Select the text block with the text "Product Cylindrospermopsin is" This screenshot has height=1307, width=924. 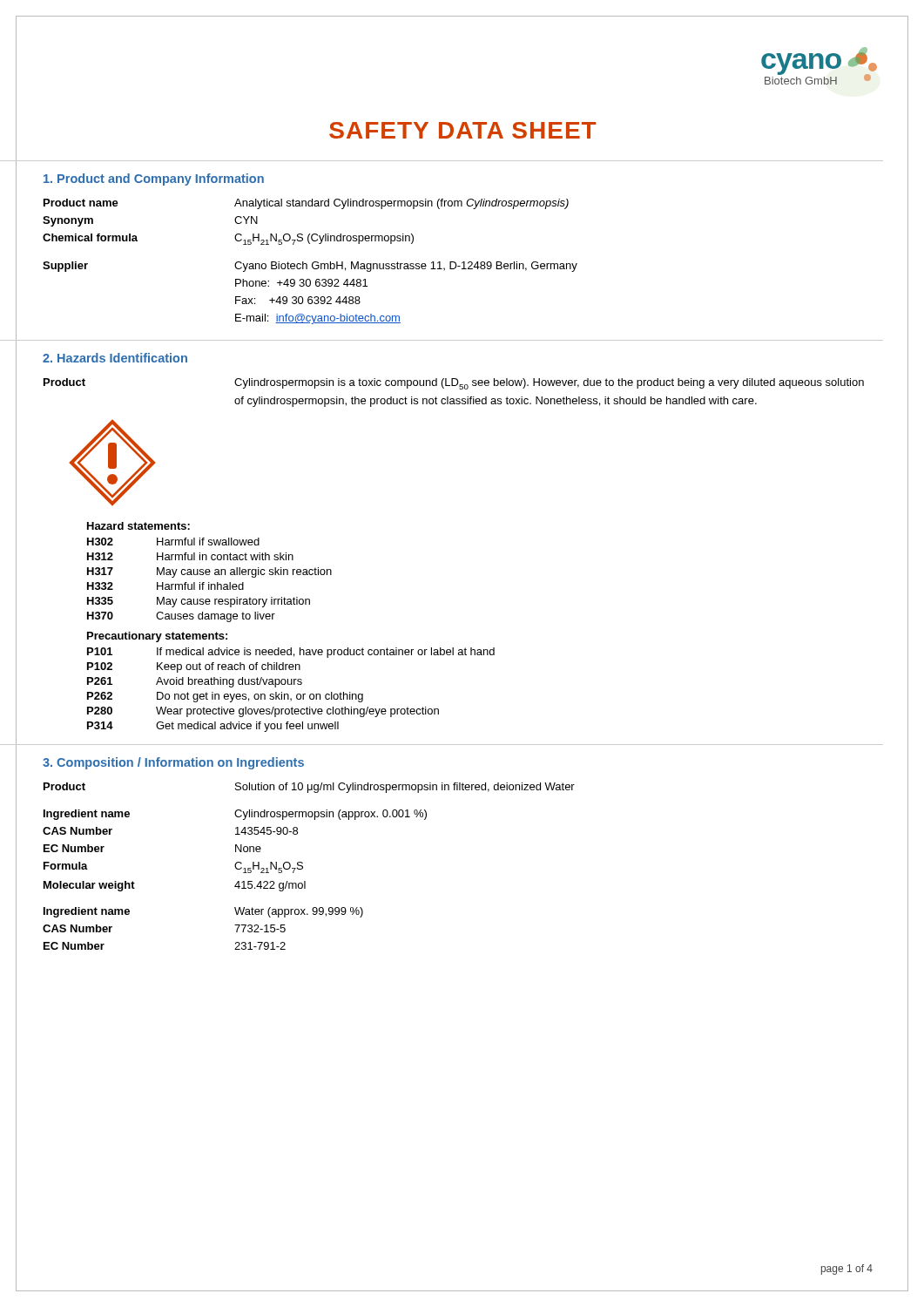coord(463,392)
